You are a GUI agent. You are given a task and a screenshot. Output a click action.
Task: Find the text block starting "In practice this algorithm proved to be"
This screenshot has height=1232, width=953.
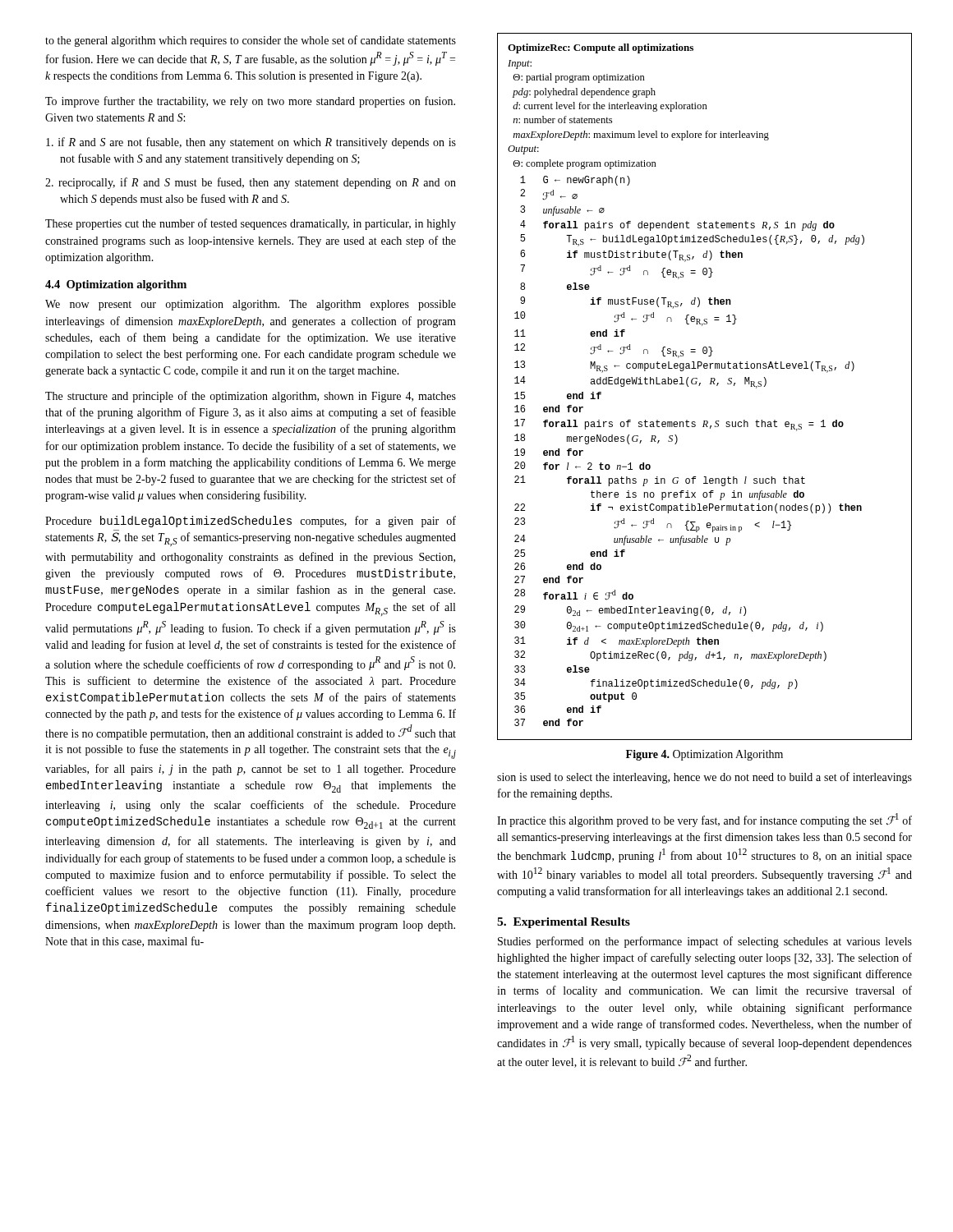(x=705, y=855)
